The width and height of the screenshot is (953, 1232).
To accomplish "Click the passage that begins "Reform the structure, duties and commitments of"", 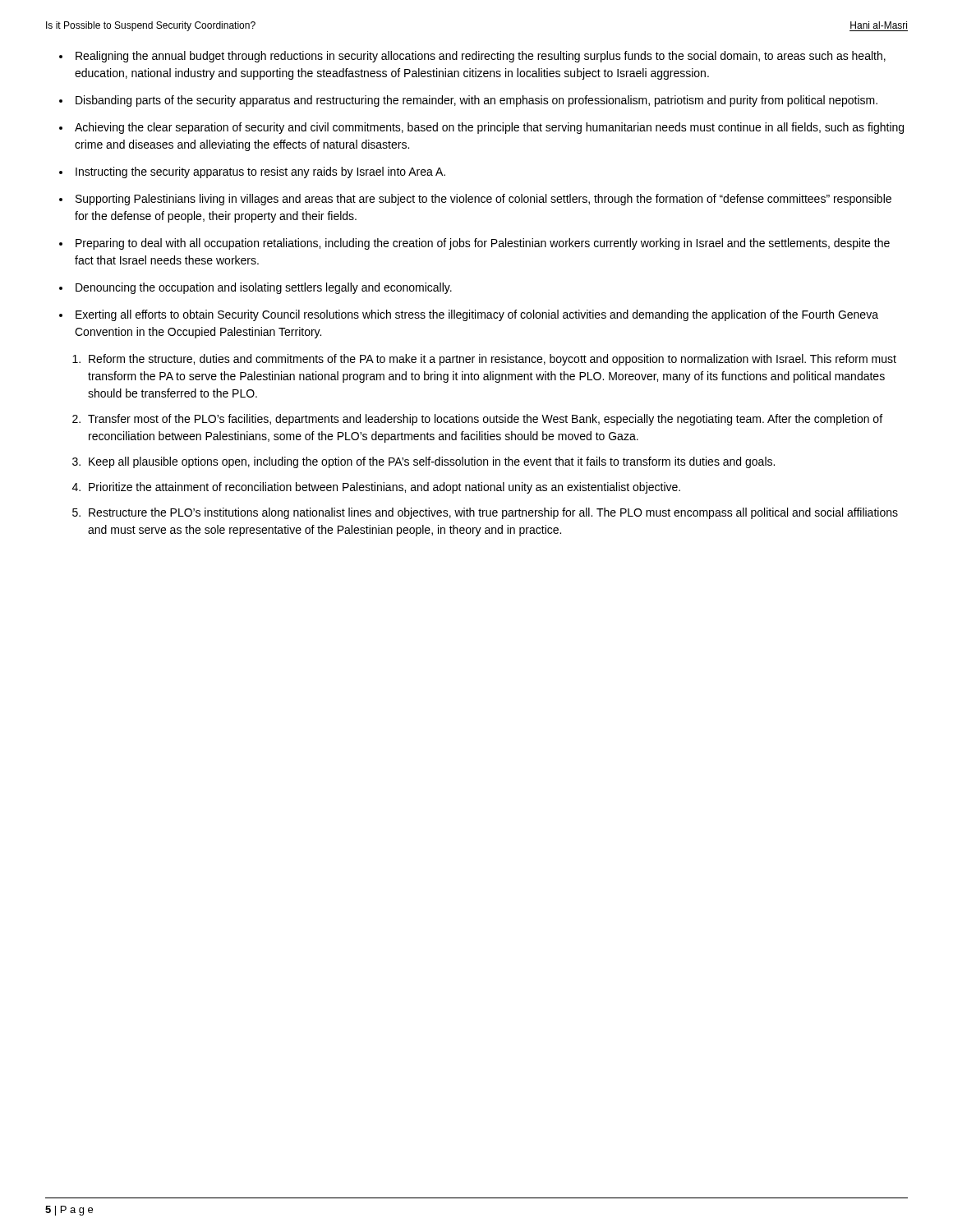I will point(496,377).
